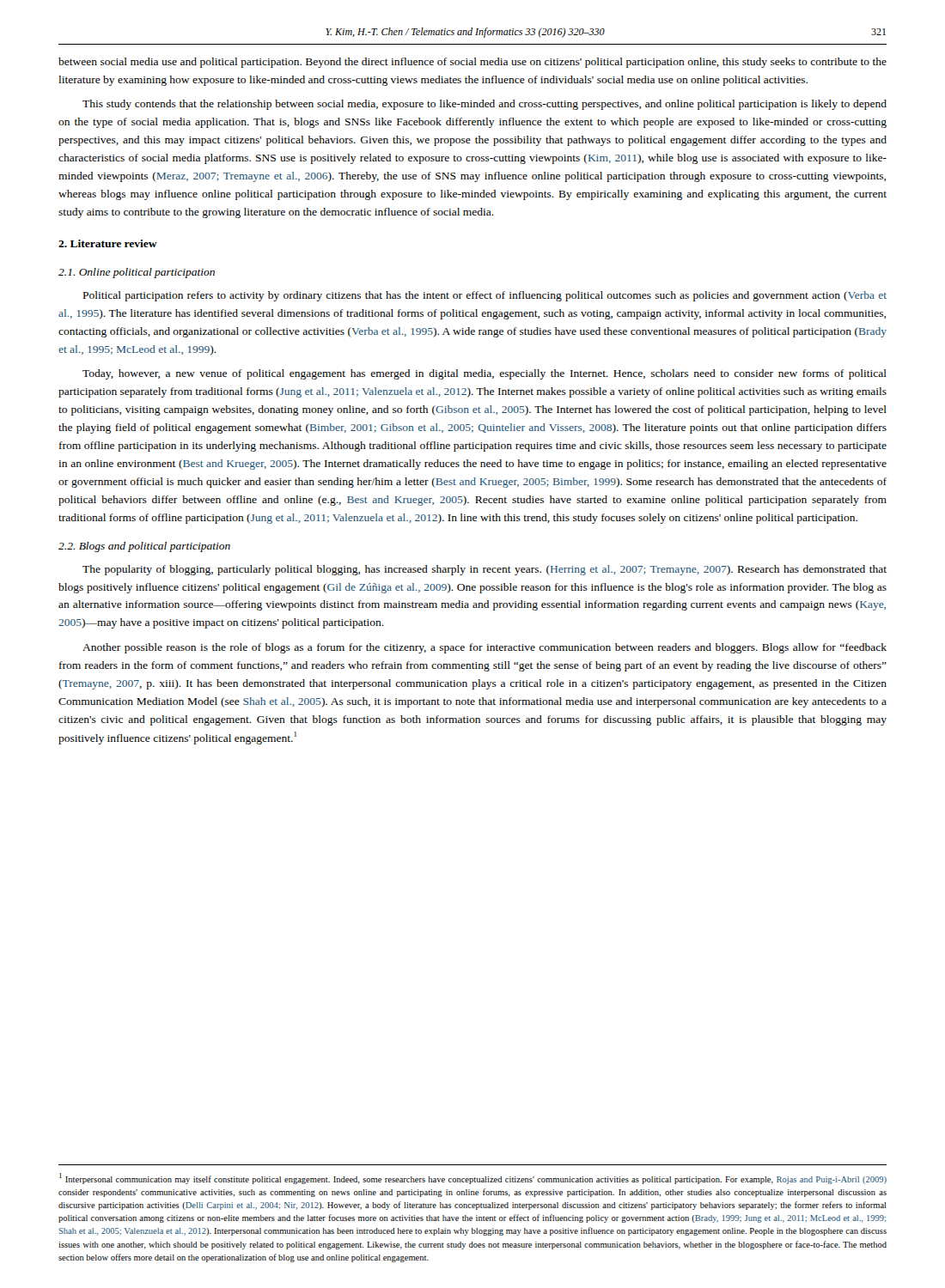Locate the text block that says "Today, however, a new venue of political"

472,446
